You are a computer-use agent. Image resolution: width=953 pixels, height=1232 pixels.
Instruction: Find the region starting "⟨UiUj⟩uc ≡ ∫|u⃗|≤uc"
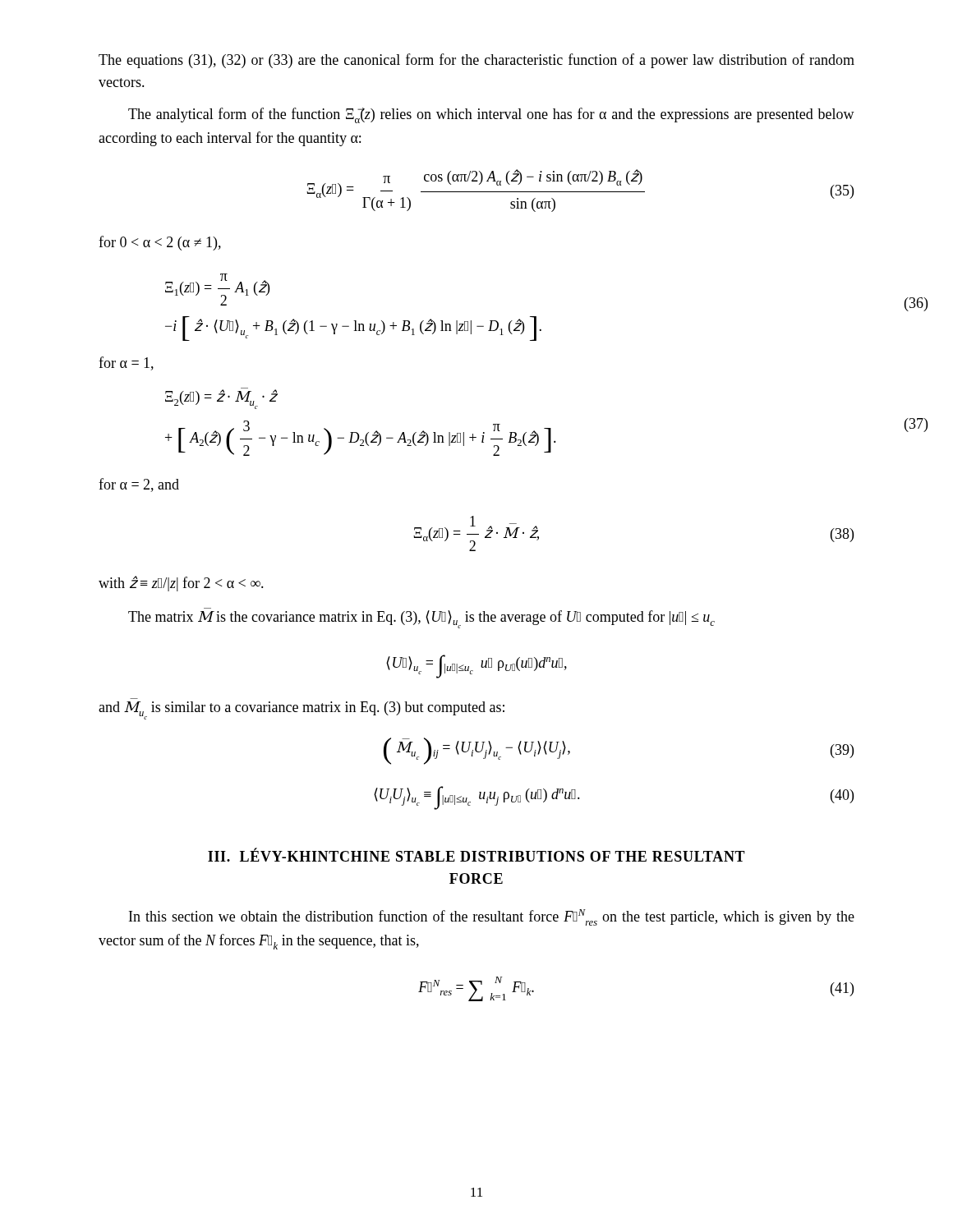[x=476, y=795]
